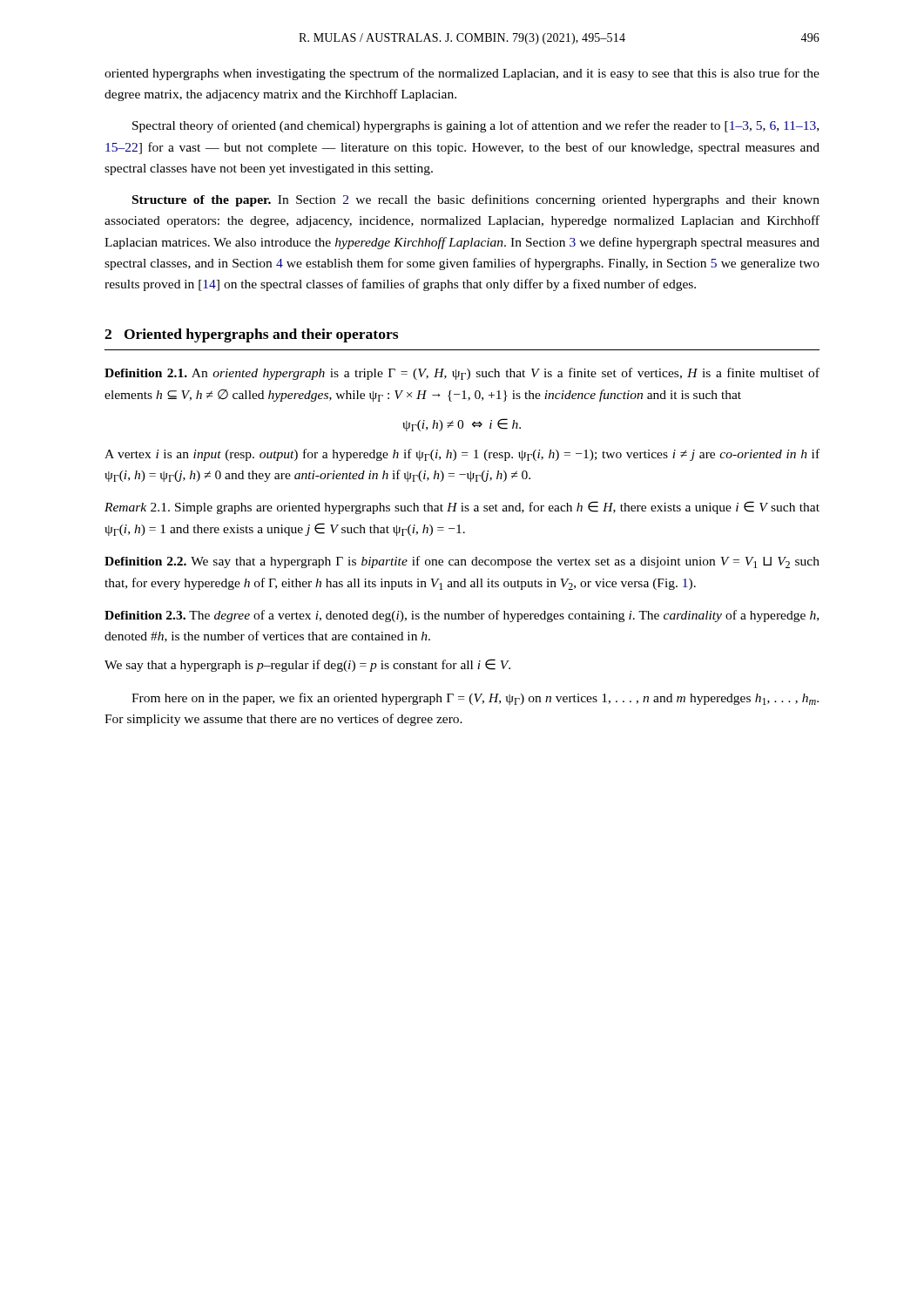Point to the passage starting "Definition 2.3. The degree of a vertex"

pyautogui.click(x=462, y=616)
